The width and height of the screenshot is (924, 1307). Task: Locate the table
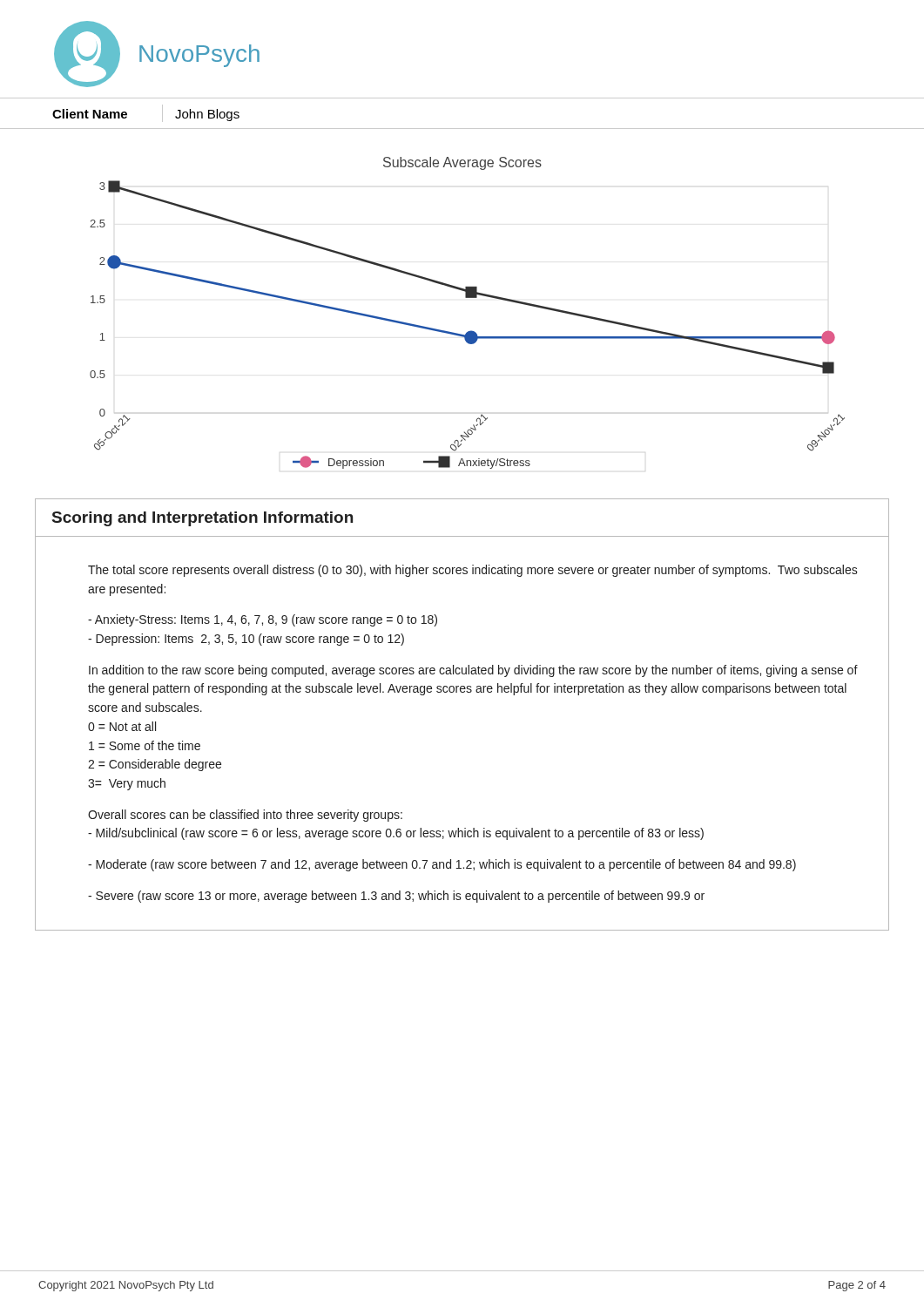(462, 113)
